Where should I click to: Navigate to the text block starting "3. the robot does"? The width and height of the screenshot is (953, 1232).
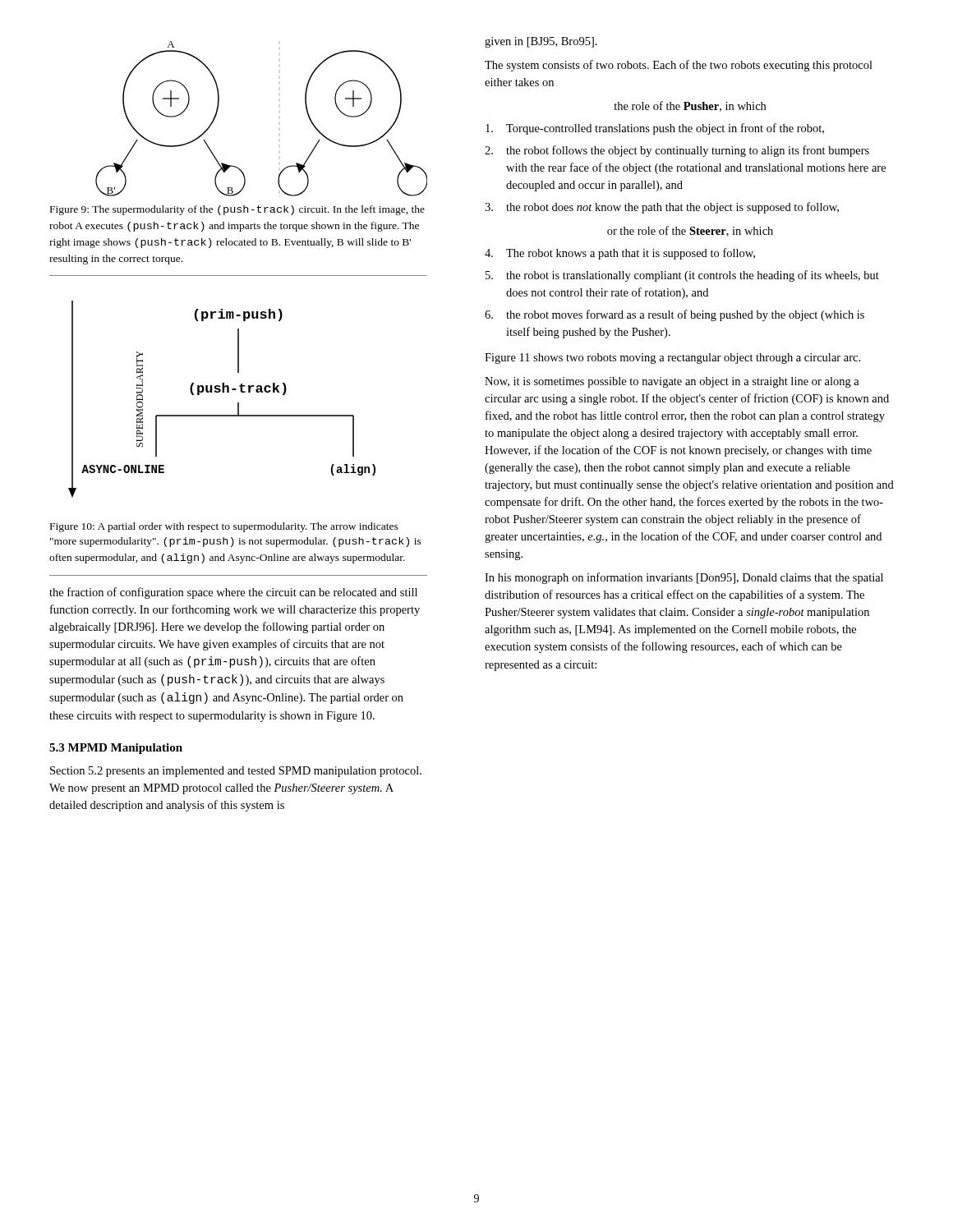662,207
